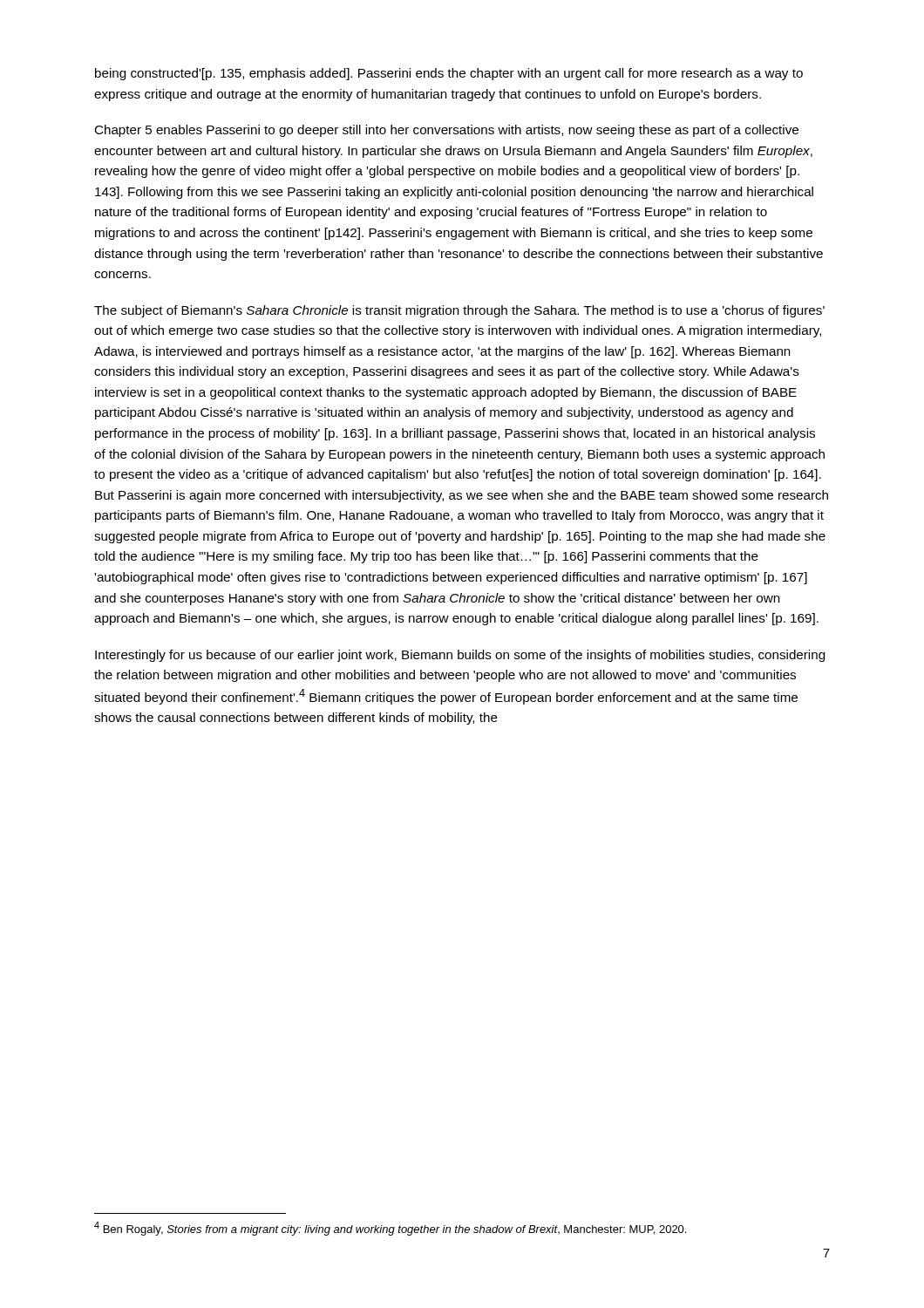Click on the region starting "4 Ben Rogaly, Stories from a"
924x1308 pixels.
click(391, 1228)
